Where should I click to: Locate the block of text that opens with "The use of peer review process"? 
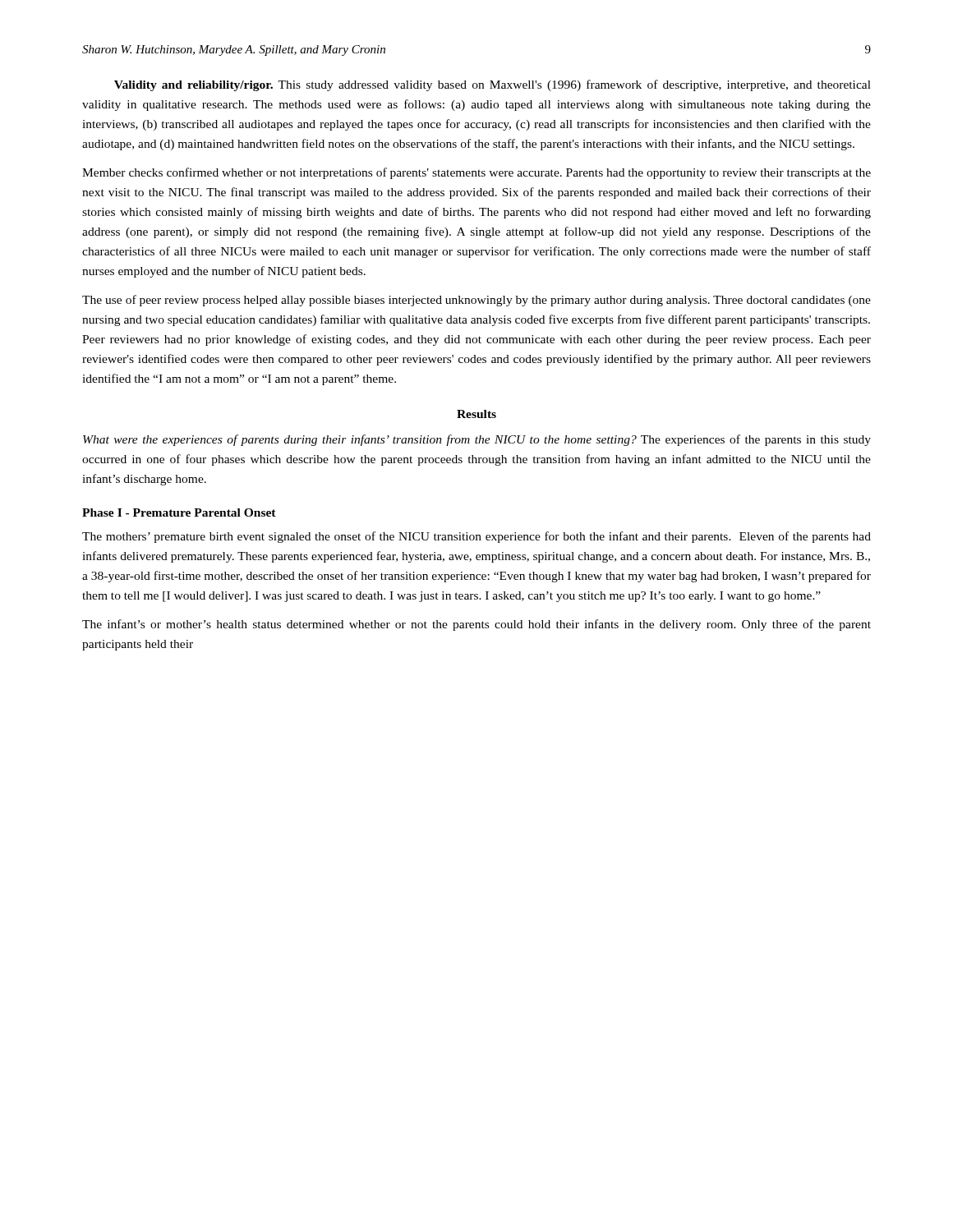click(476, 339)
